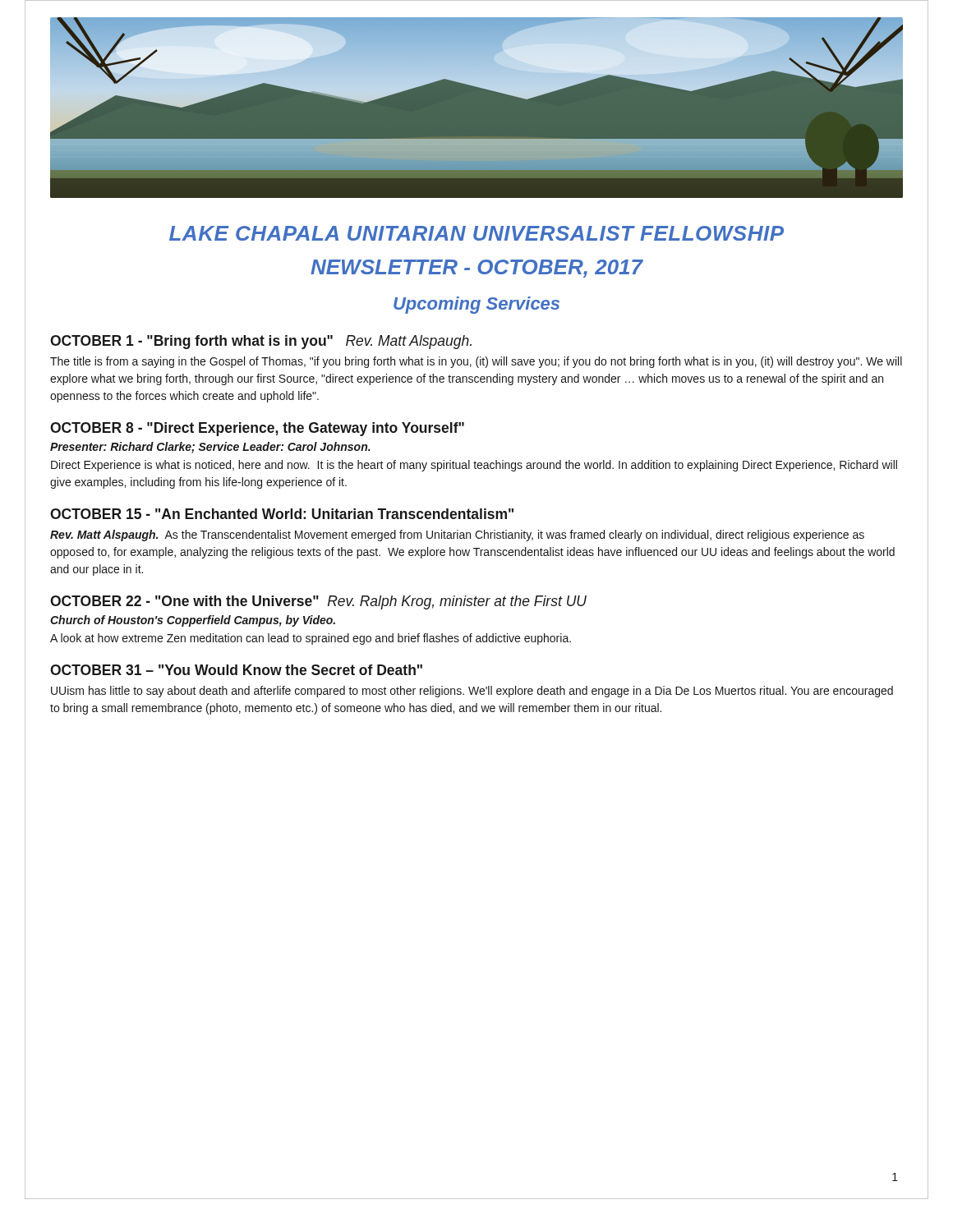Click on the section header with the text "OCTOBER 8 - "Direct Experience, the Gateway"
This screenshot has width=953, height=1232.
point(258,428)
